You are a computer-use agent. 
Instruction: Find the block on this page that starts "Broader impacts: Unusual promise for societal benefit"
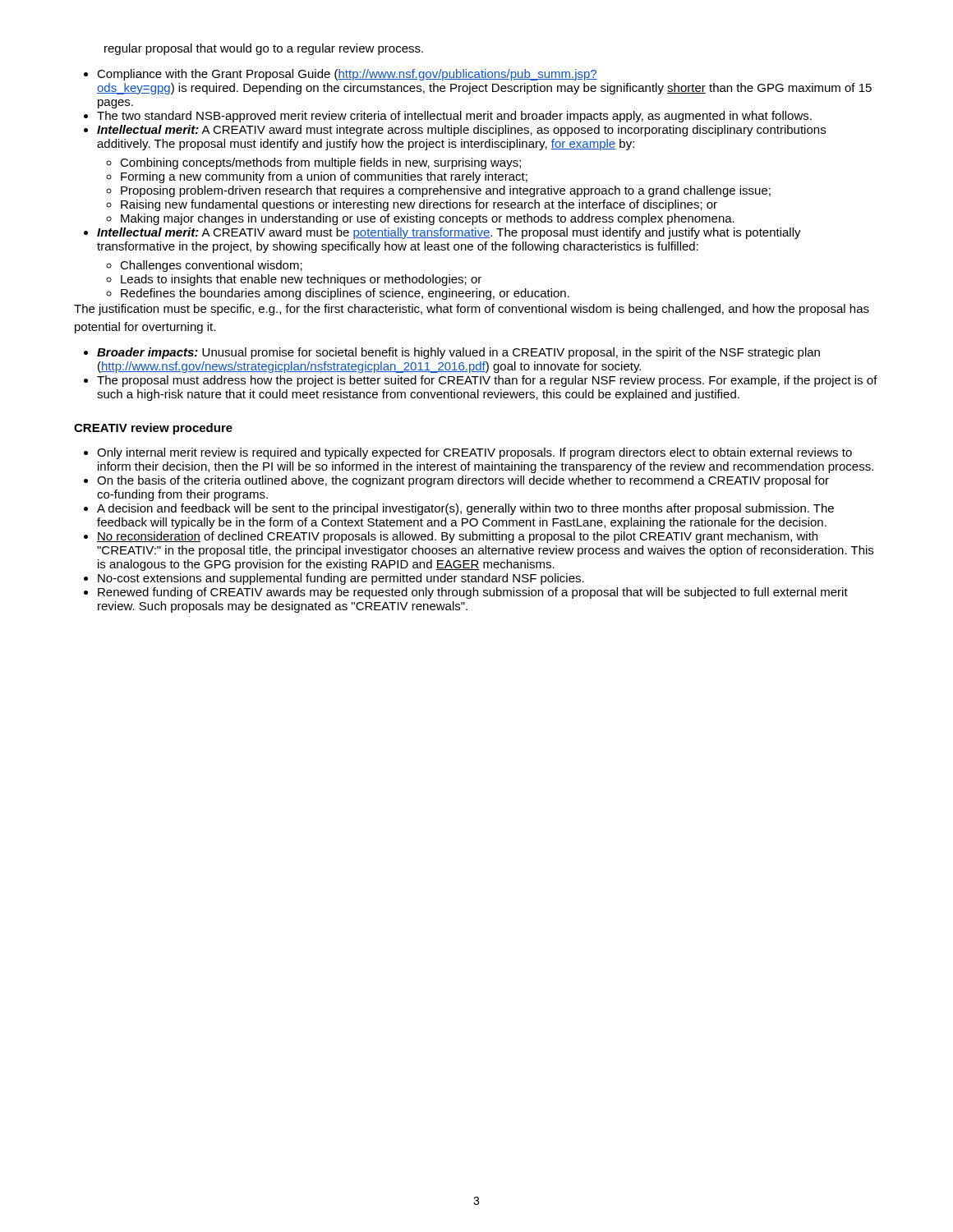488,359
